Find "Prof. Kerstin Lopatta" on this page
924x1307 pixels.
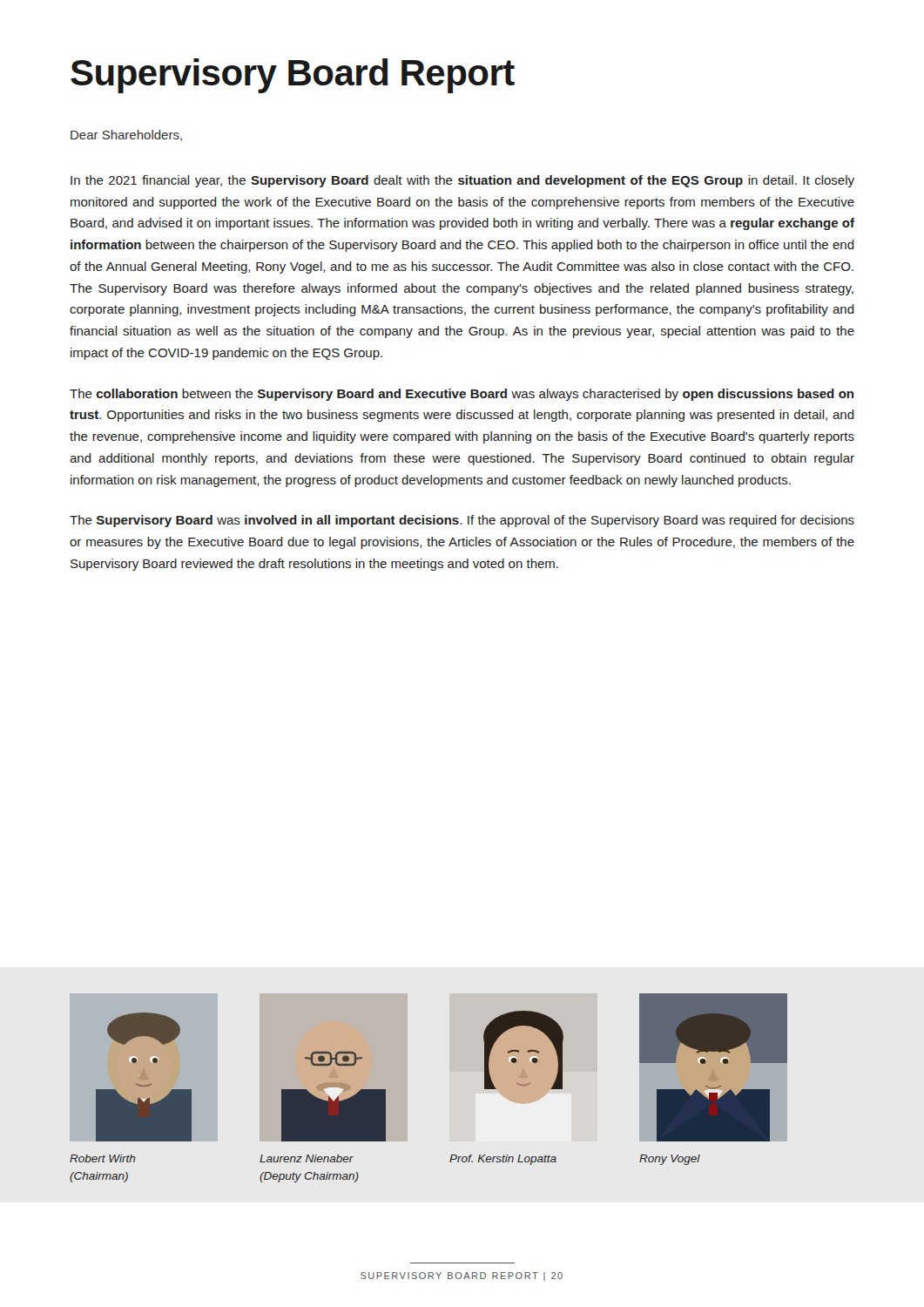click(x=503, y=1158)
